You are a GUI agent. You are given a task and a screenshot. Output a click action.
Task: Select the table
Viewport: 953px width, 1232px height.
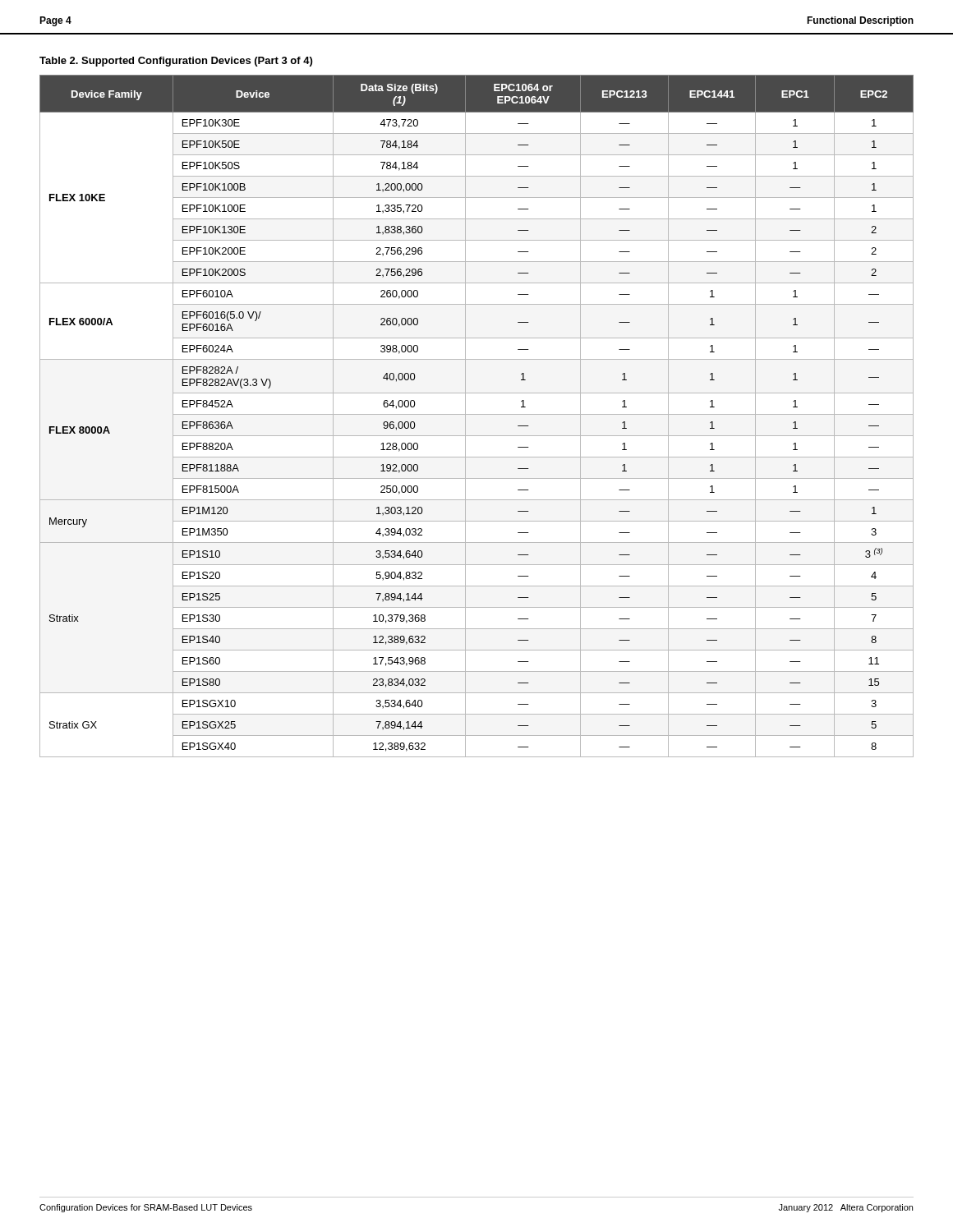[x=476, y=416]
